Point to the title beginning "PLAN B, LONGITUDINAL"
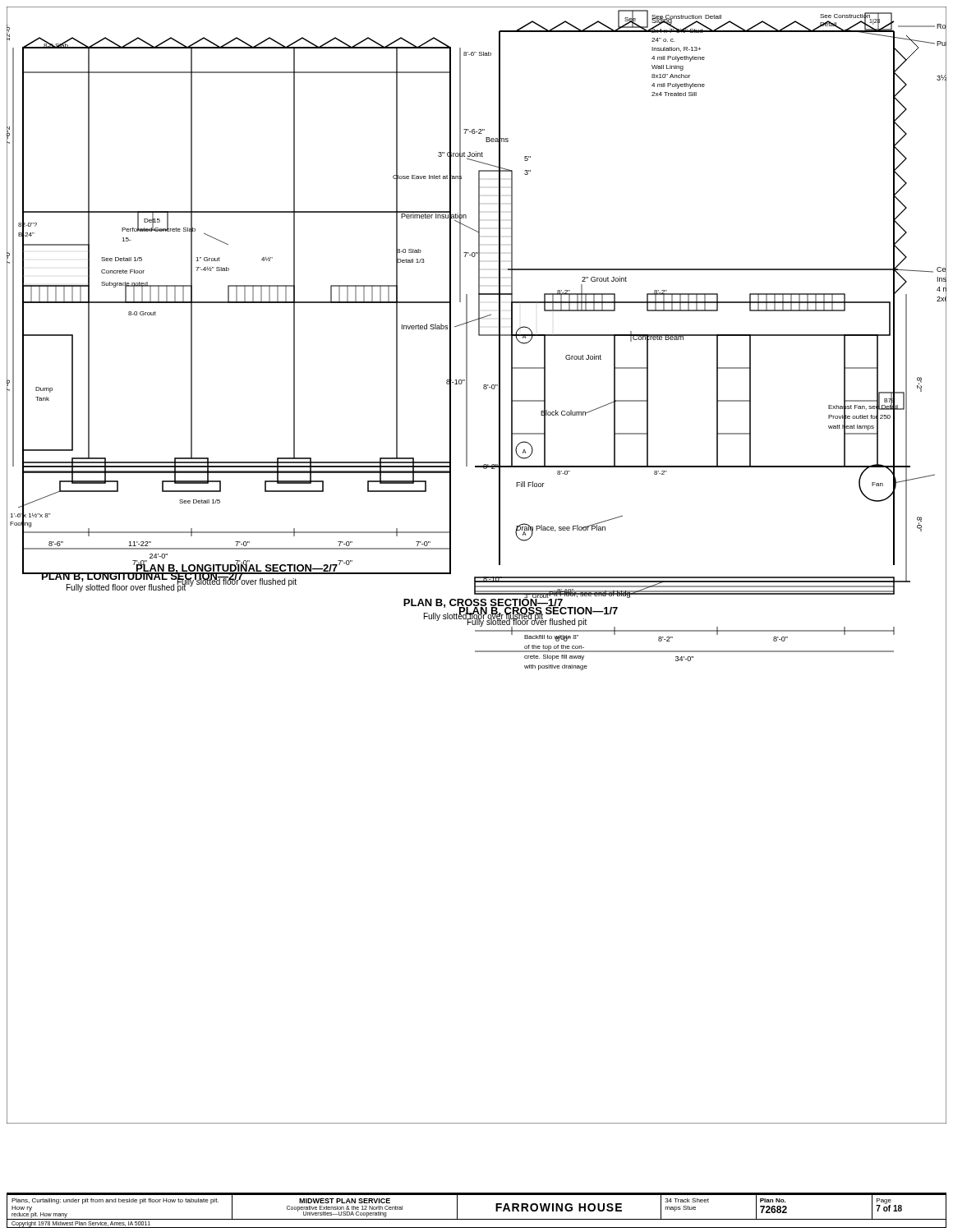This screenshot has width=953, height=1232. click(142, 576)
